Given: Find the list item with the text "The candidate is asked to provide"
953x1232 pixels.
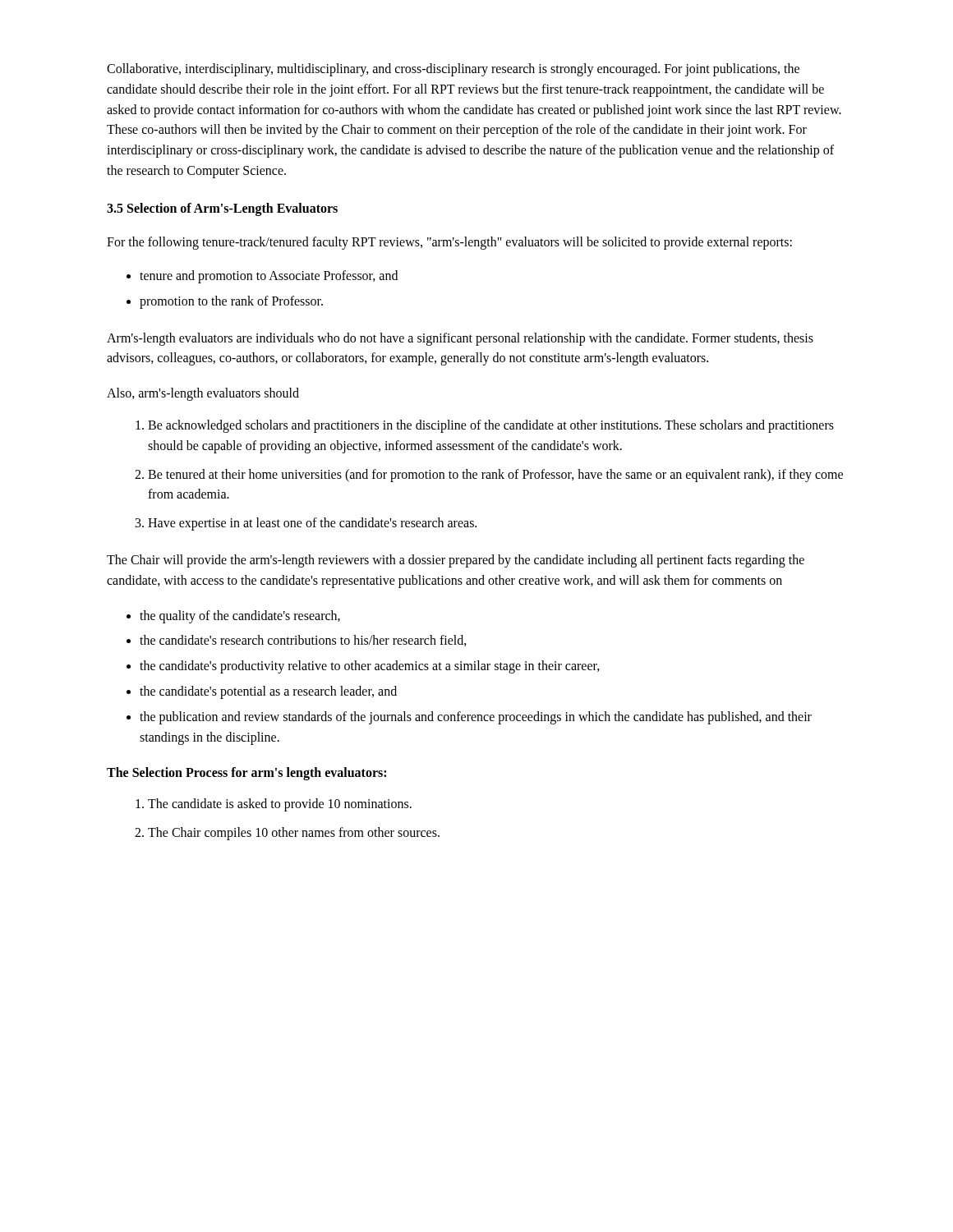Looking at the screenshot, I should point(280,805).
